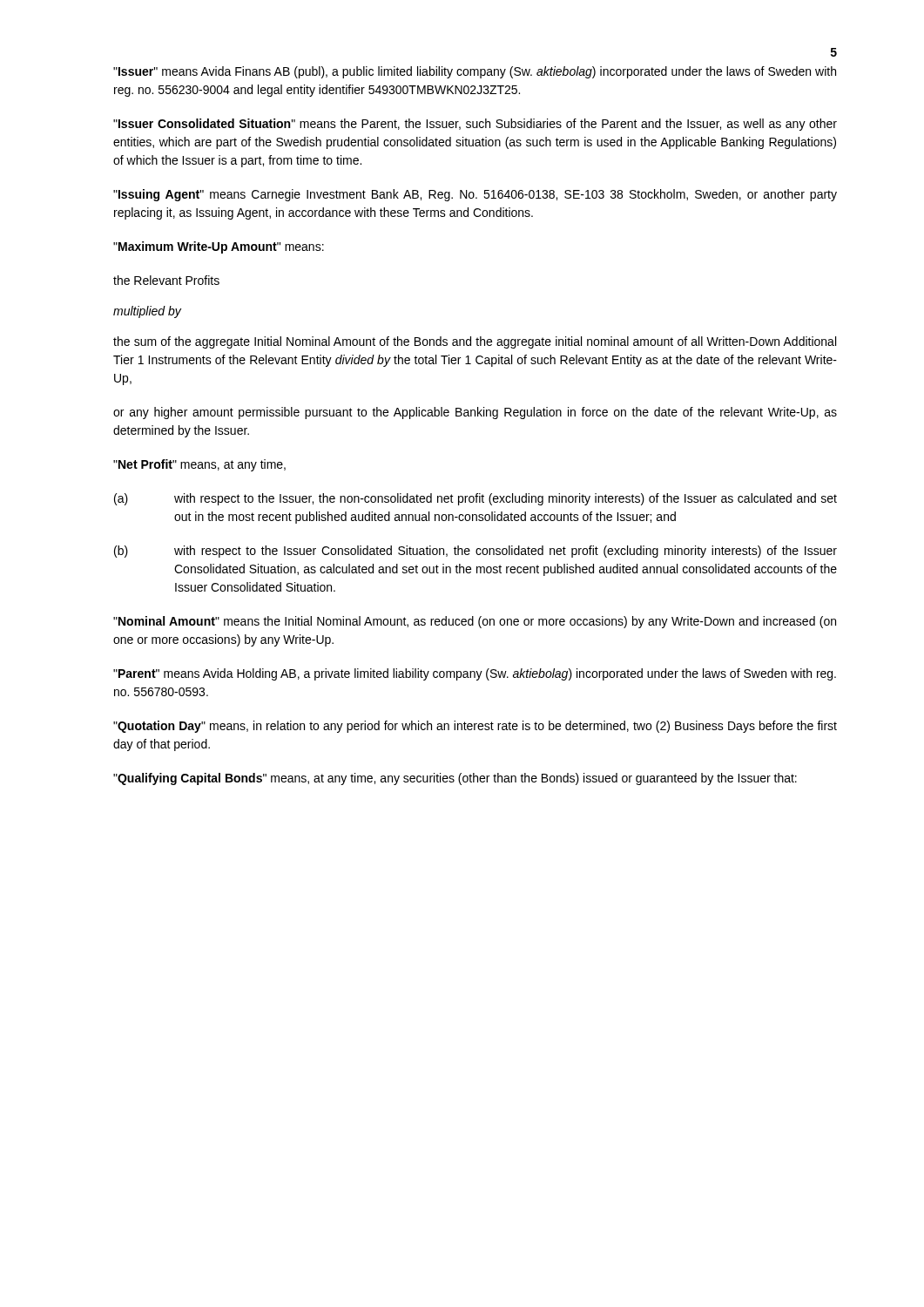
Task: Point to the block beginning ""Issuing Agent" means Carnegie Investment Bank AB,"
Action: coord(475,203)
